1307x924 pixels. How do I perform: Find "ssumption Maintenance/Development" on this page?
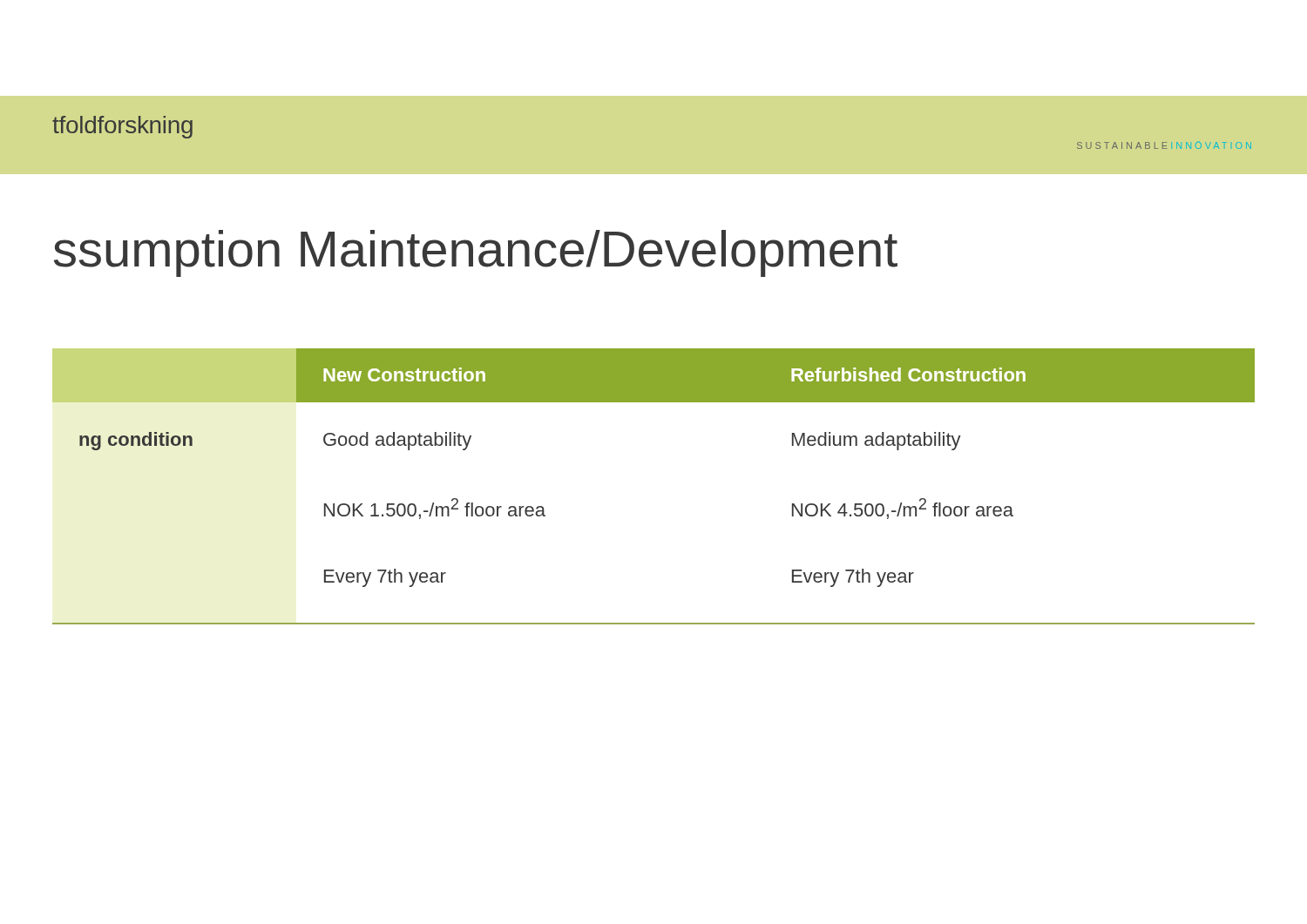click(x=475, y=249)
